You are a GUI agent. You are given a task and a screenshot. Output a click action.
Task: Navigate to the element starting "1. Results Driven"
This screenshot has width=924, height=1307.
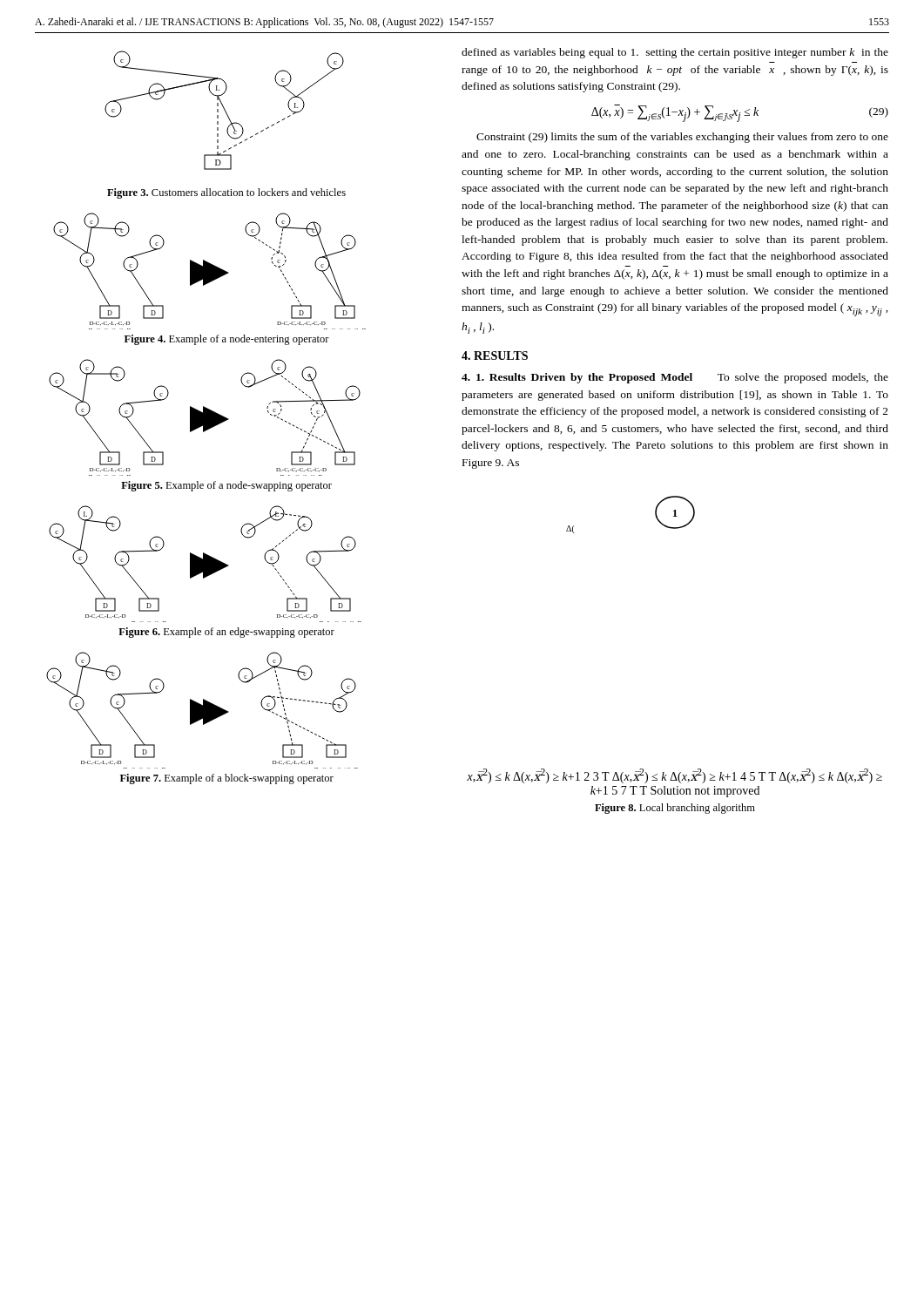(675, 420)
